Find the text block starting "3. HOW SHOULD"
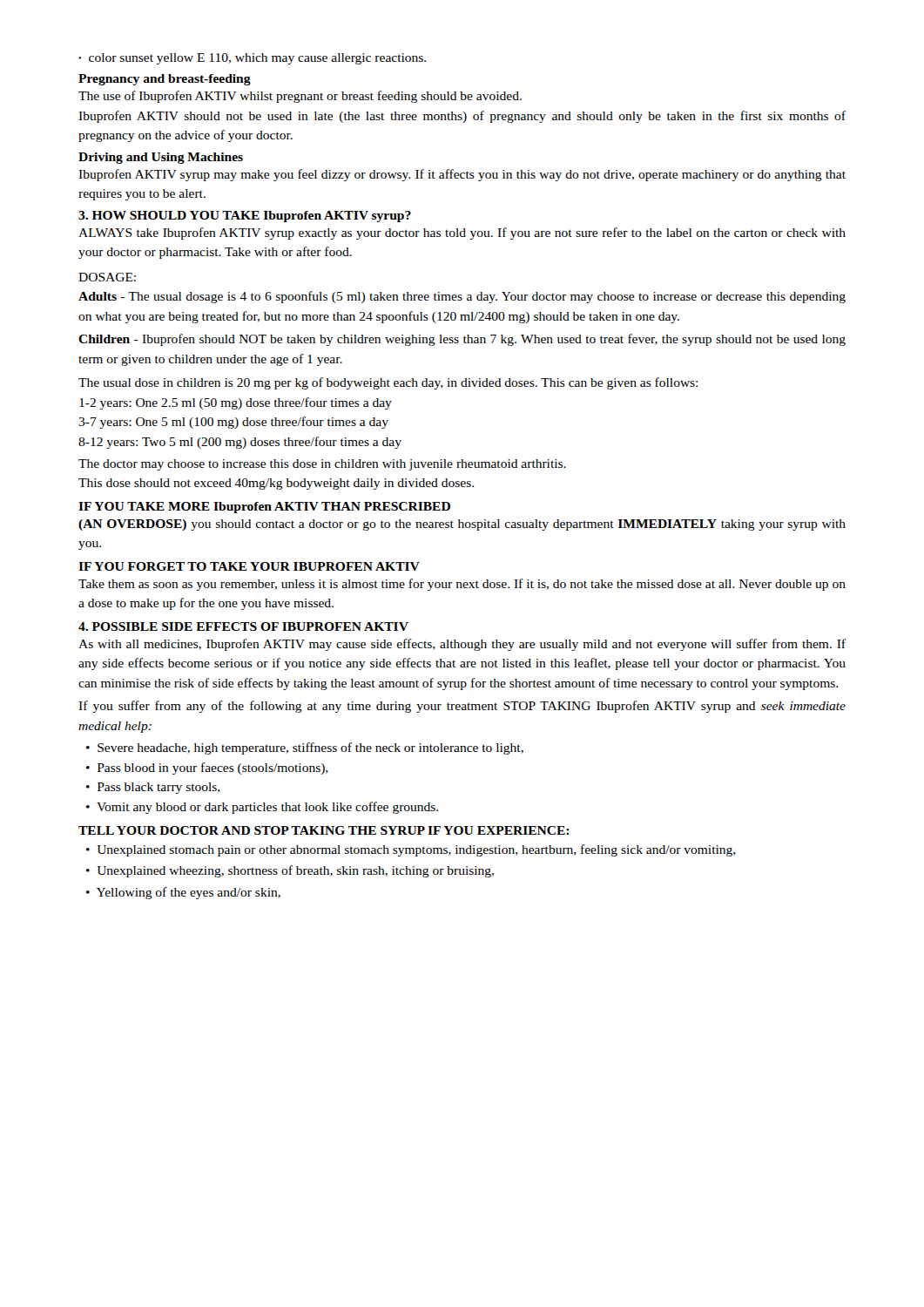Image resolution: width=924 pixels, height=1307 pixels. [x=245, y=215]
